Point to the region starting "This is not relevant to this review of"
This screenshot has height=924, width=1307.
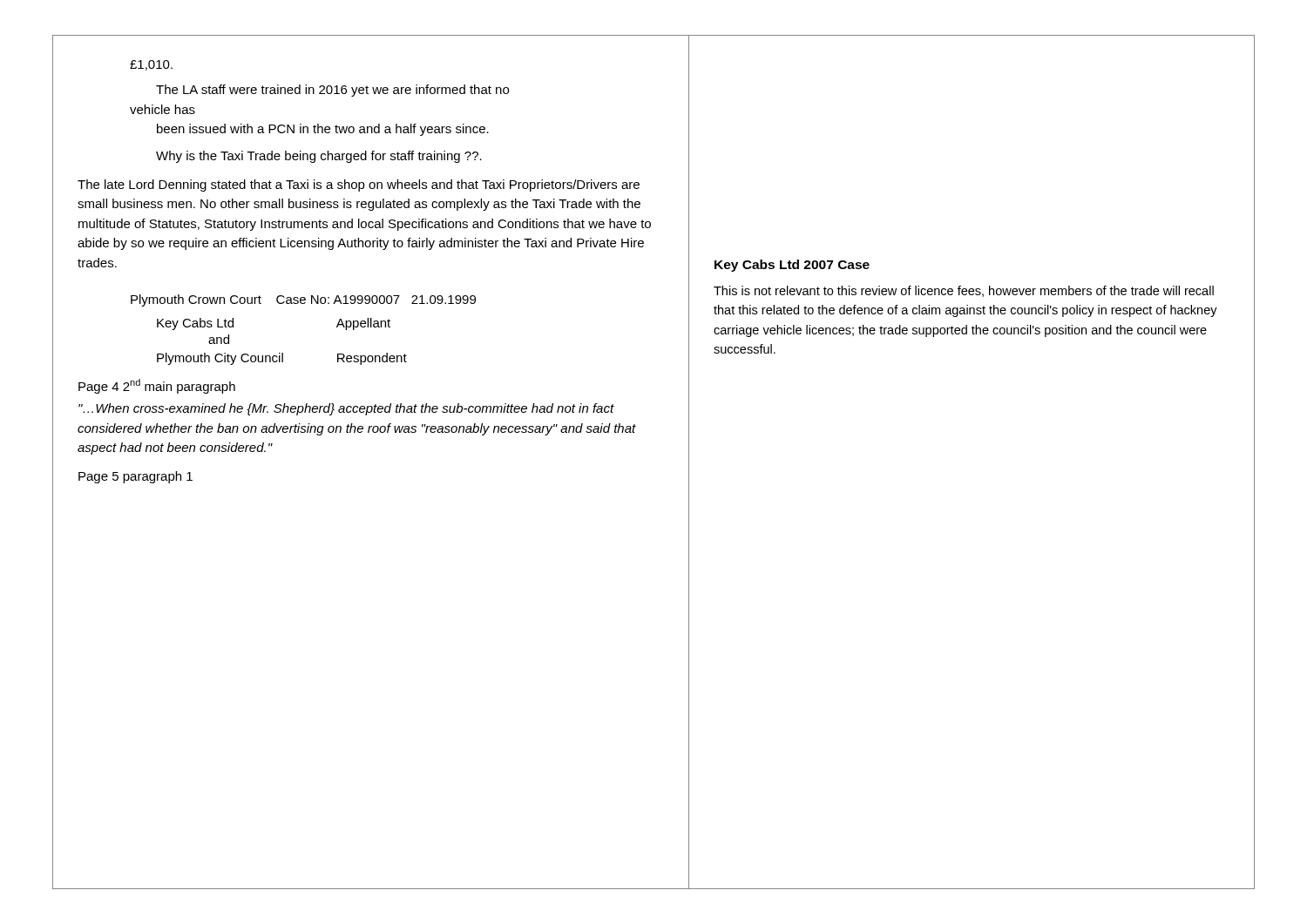965,320
